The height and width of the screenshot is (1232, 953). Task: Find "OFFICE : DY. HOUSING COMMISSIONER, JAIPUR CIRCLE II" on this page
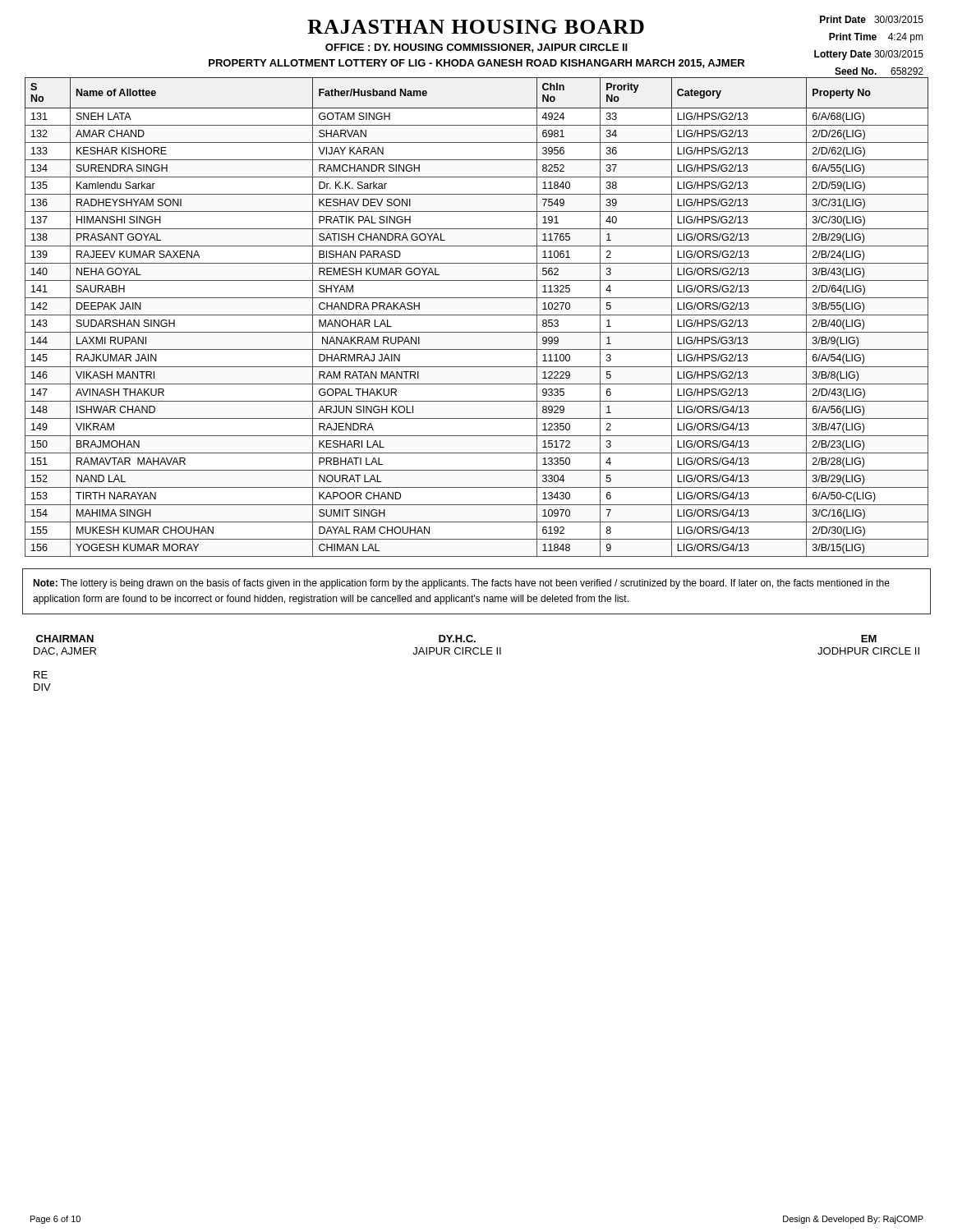click(476, 47)
